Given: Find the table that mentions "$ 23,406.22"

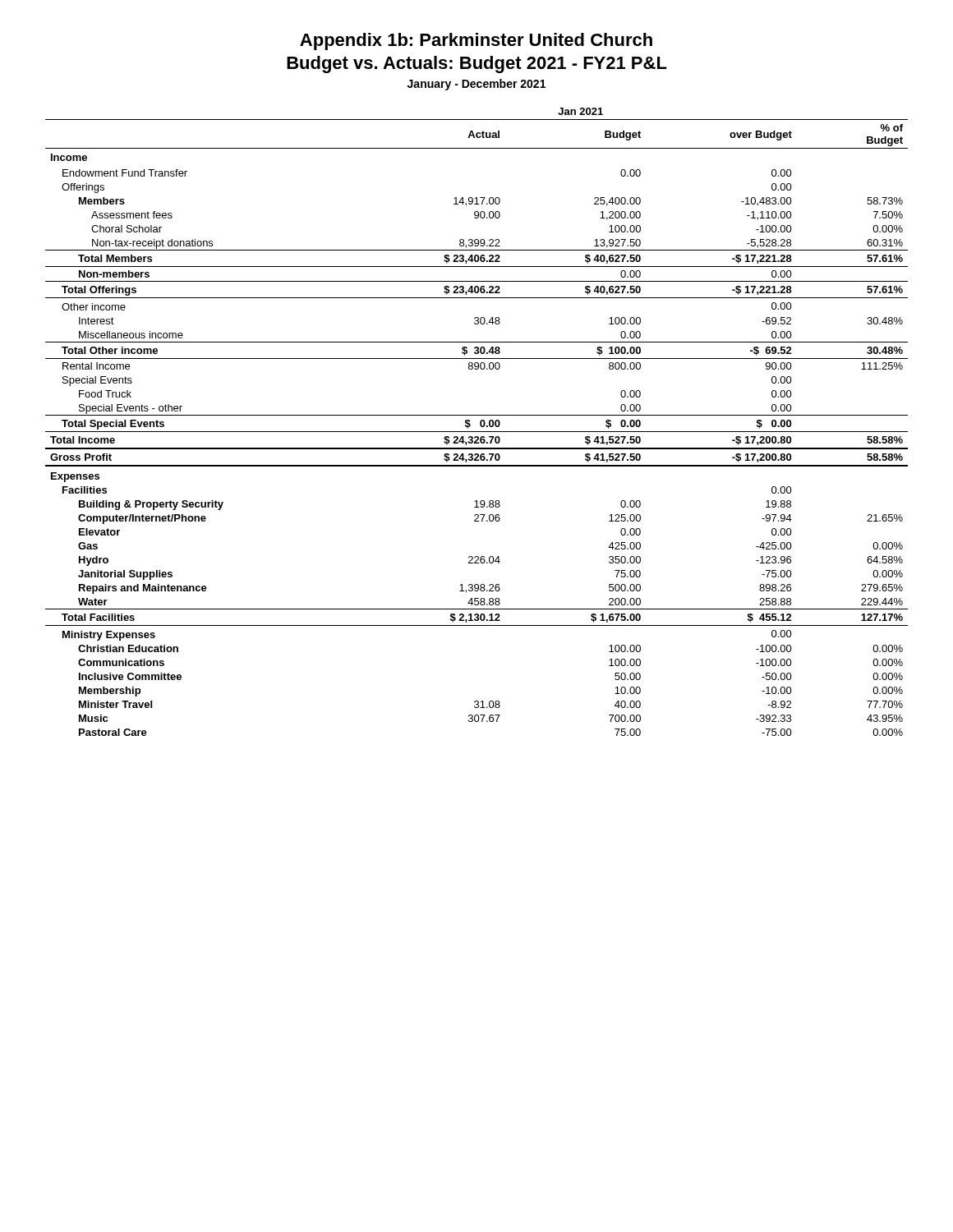Looking at the screenshot, I should [476, 421].
